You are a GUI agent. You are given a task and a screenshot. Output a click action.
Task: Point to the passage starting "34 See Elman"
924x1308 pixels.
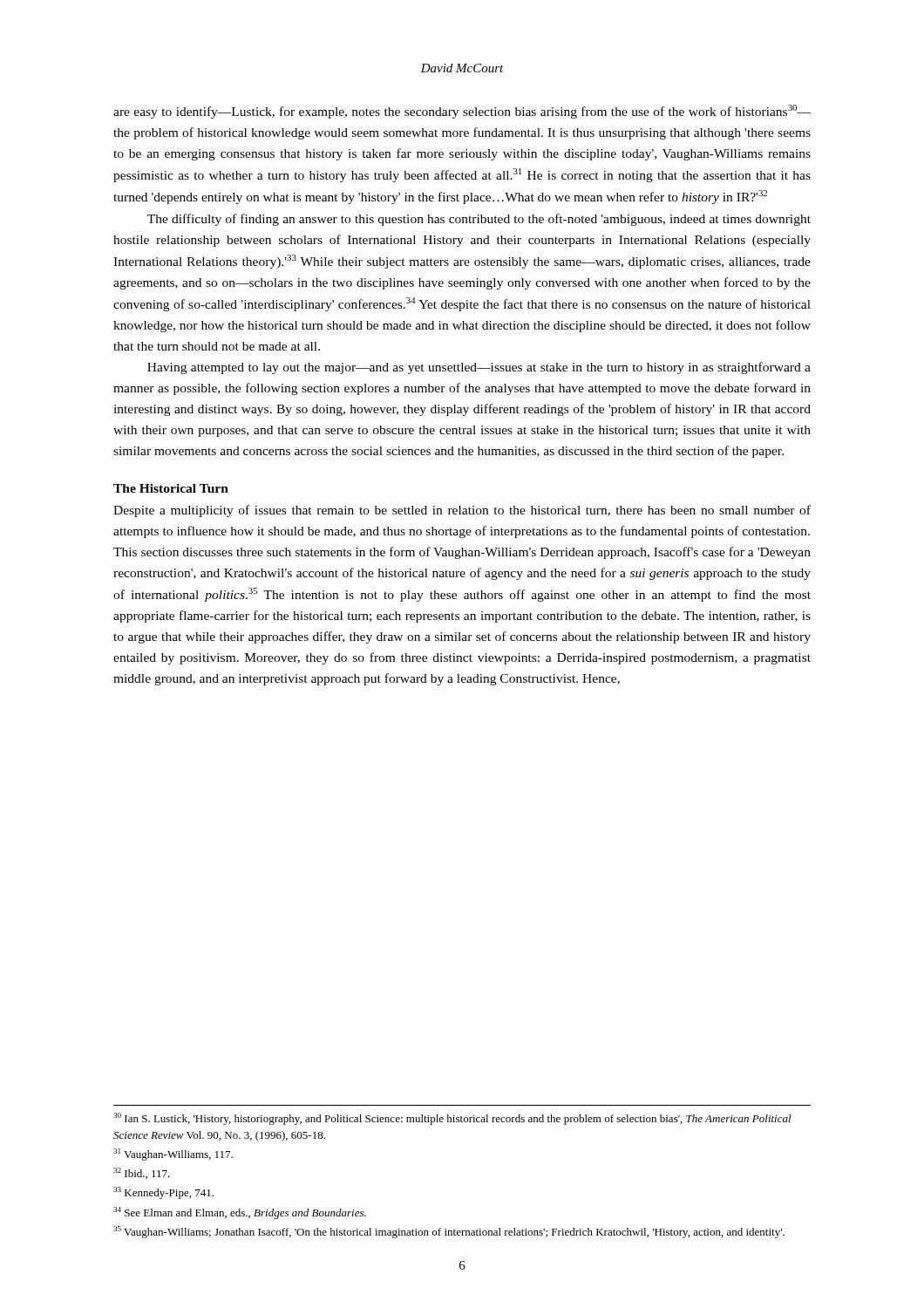pos(240,1213)
